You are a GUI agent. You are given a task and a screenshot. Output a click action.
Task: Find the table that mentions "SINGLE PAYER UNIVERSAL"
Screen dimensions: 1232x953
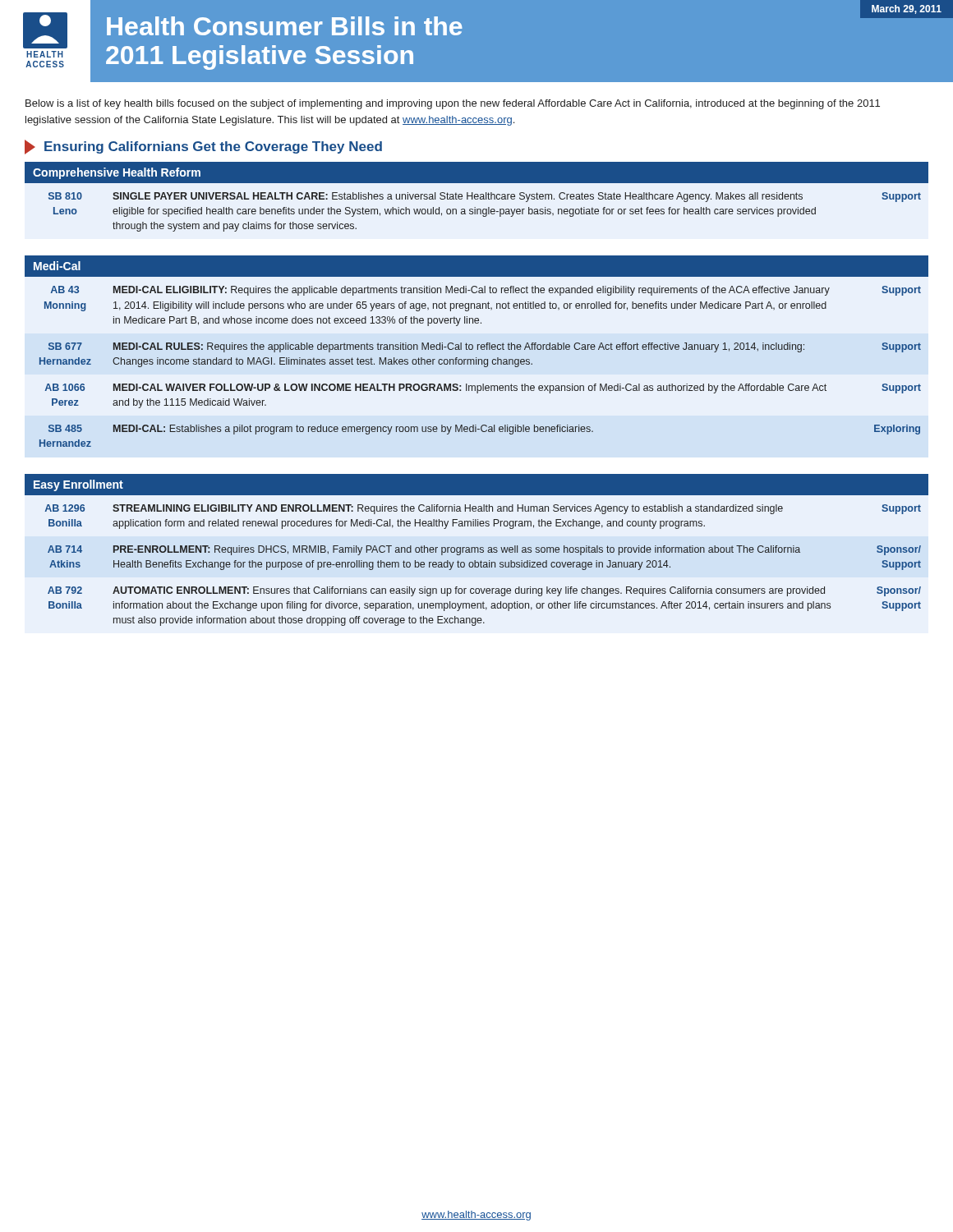click(x=476, y=211)
